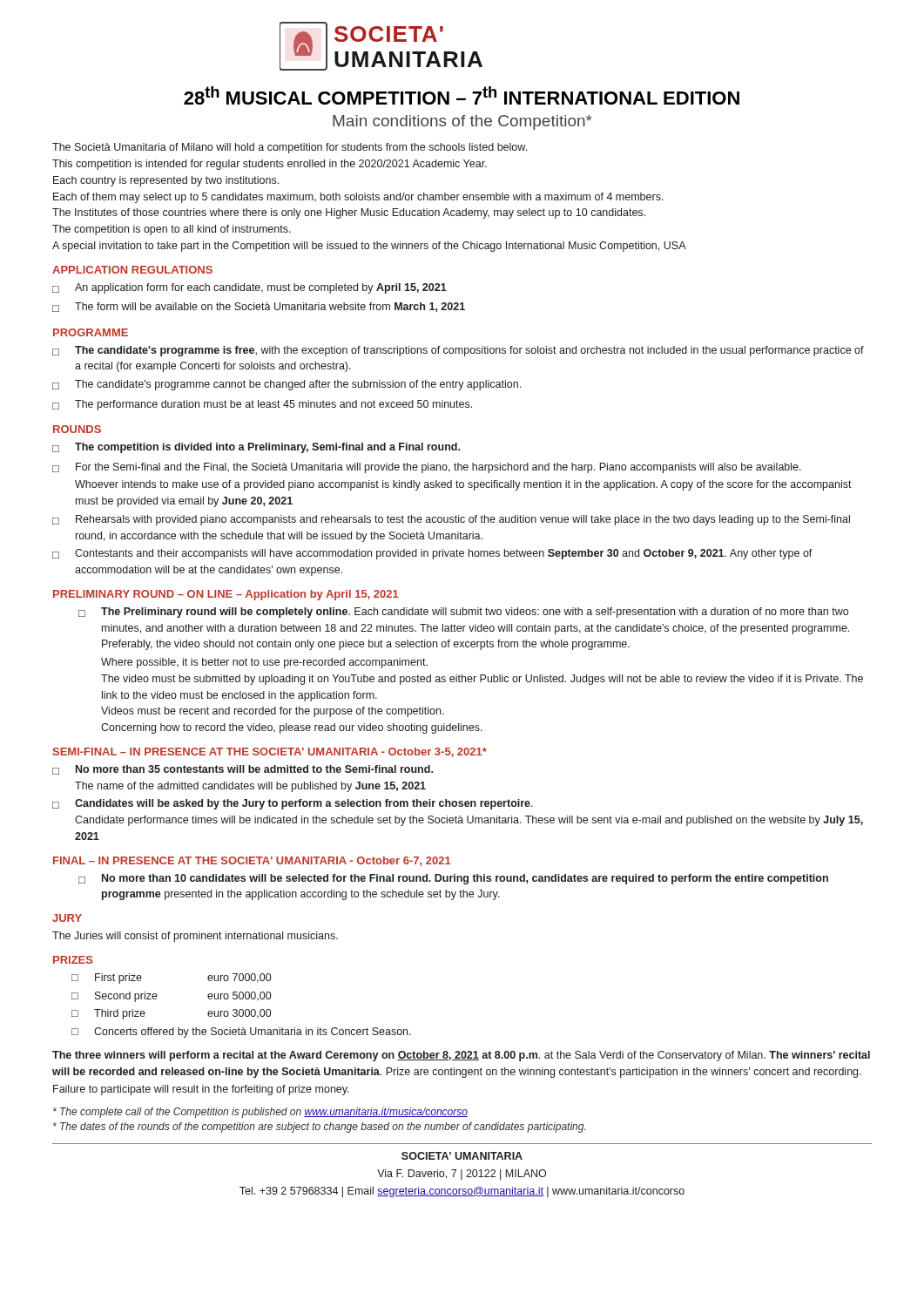
Task: Point to the passage starting "□ First prize euro 7000,00"
Action: point(120,978)
